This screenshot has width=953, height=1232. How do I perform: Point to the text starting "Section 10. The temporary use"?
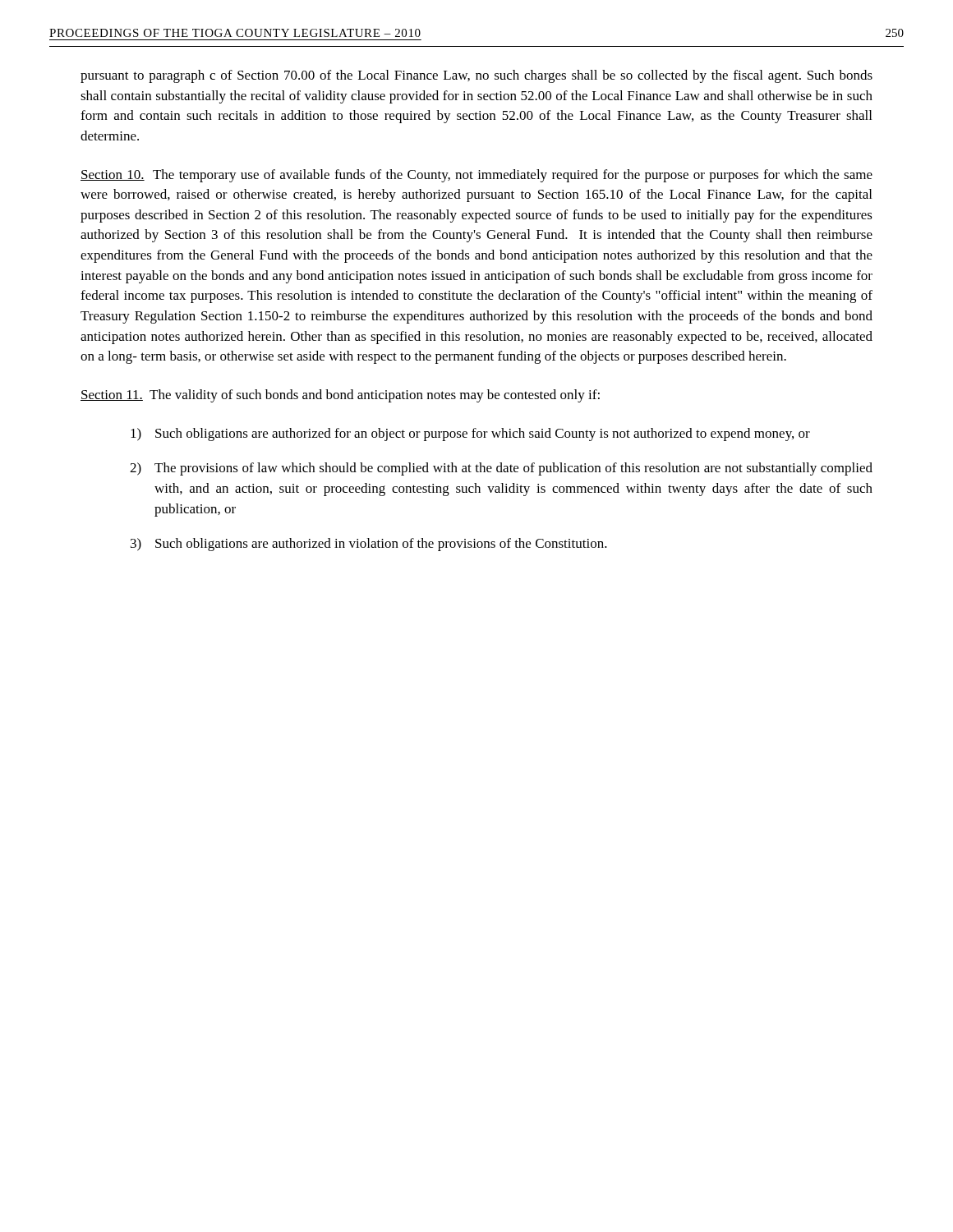(476, 265)
